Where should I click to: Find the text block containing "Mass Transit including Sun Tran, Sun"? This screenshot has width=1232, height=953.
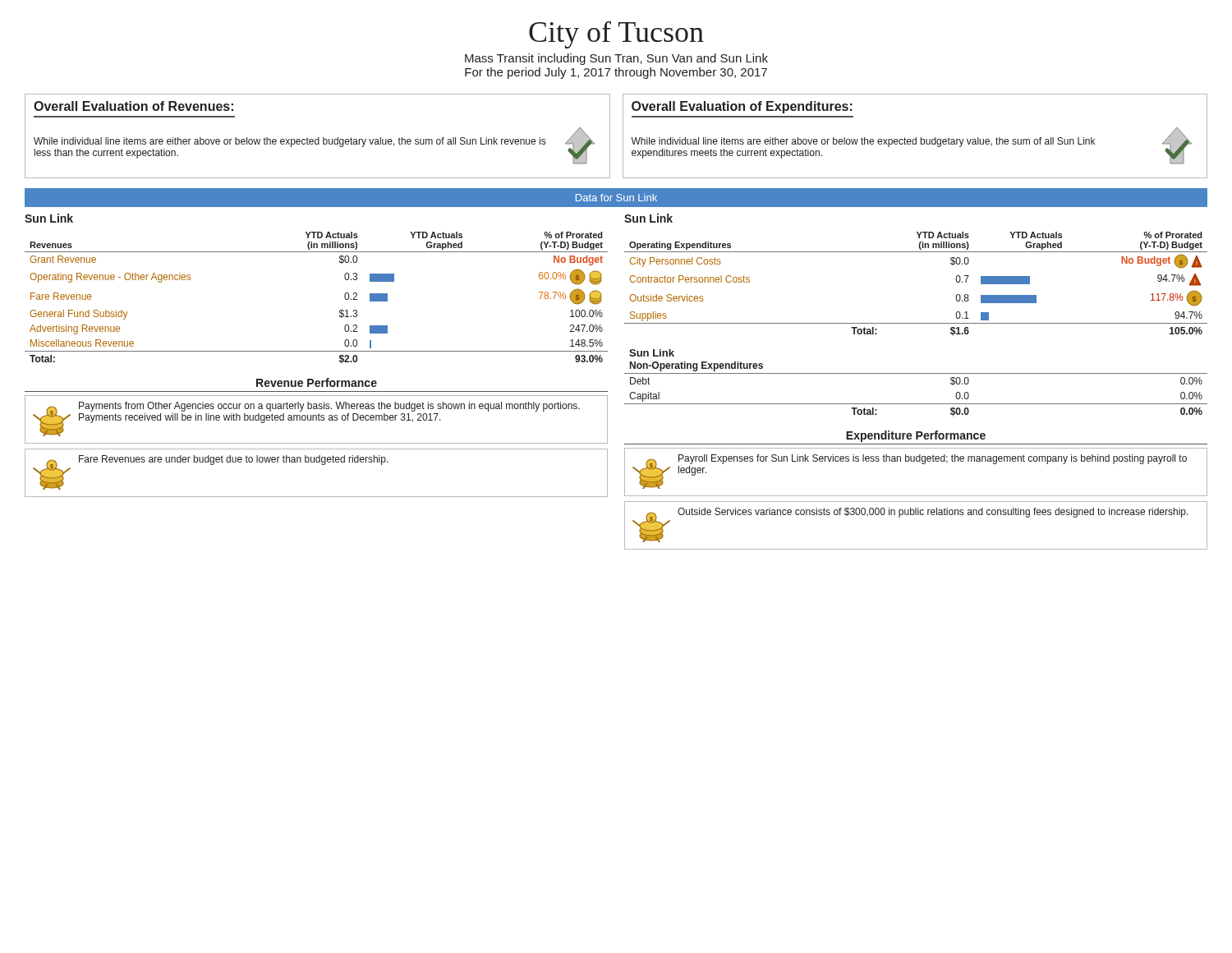pyautogui.click(x=616, y=65)
